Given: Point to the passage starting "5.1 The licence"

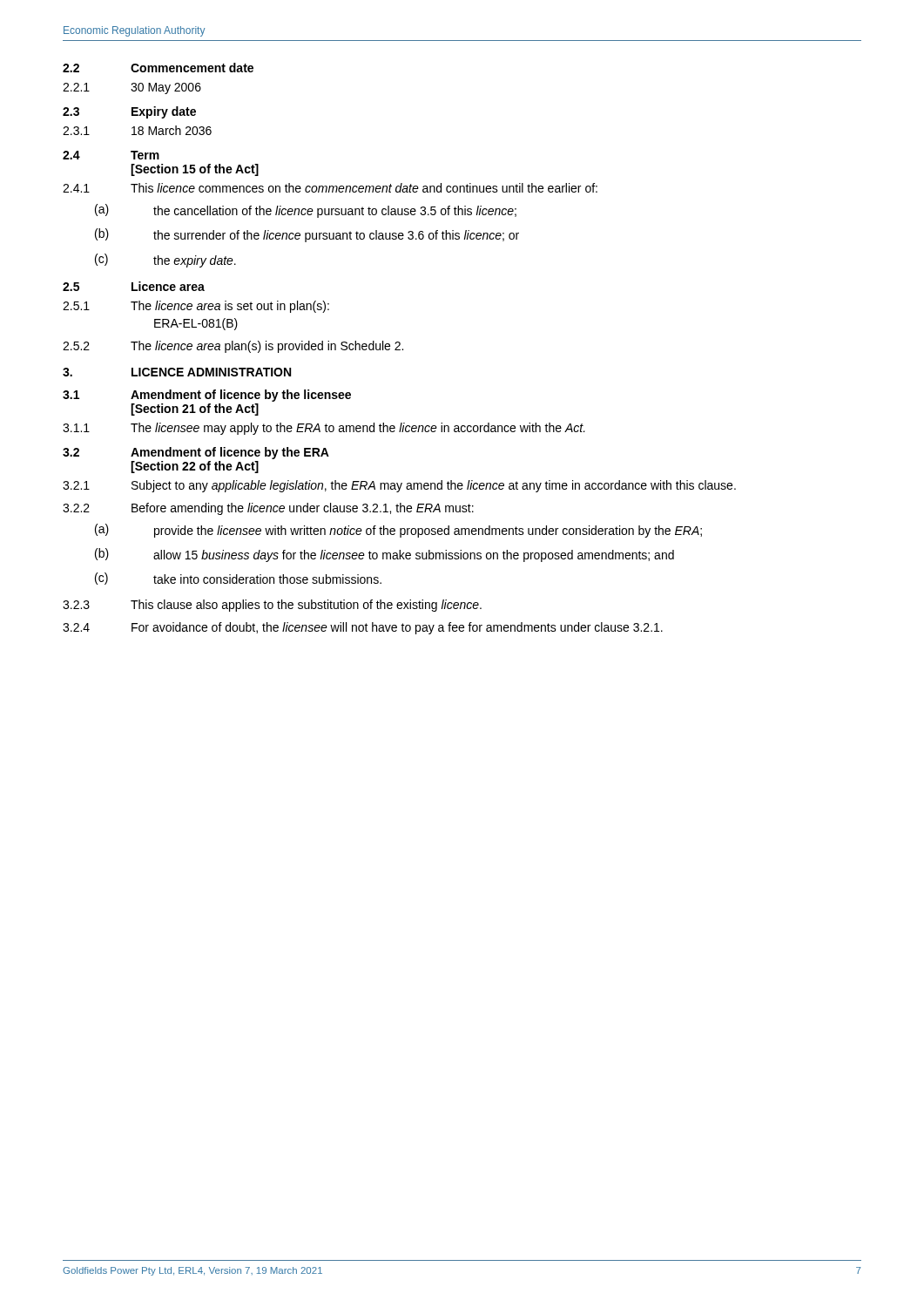Looking at the screenshot, I should tap(196, 307).
